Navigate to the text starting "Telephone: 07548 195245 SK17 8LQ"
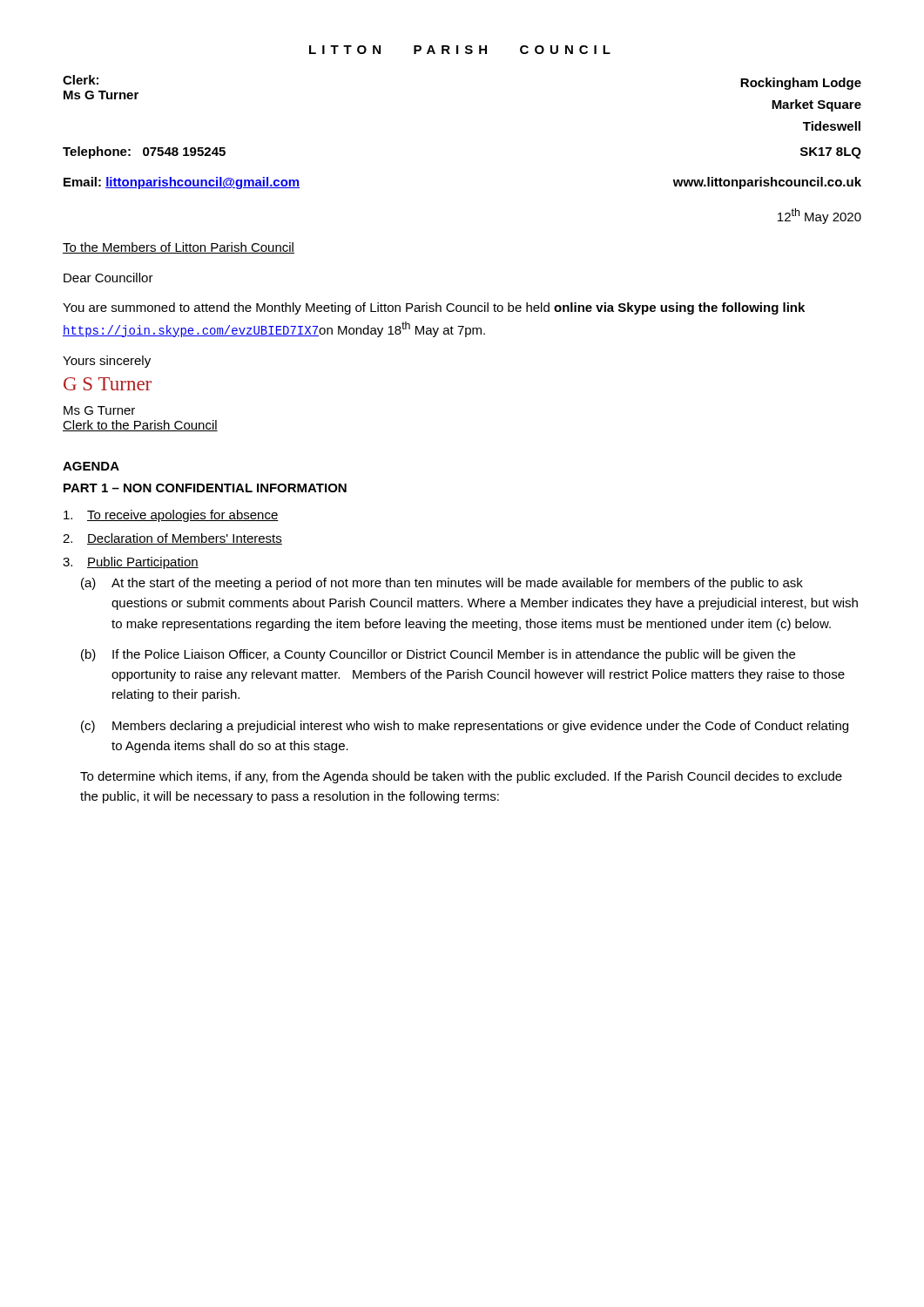Screen dimensions: 1307x924 click(129, 150)
